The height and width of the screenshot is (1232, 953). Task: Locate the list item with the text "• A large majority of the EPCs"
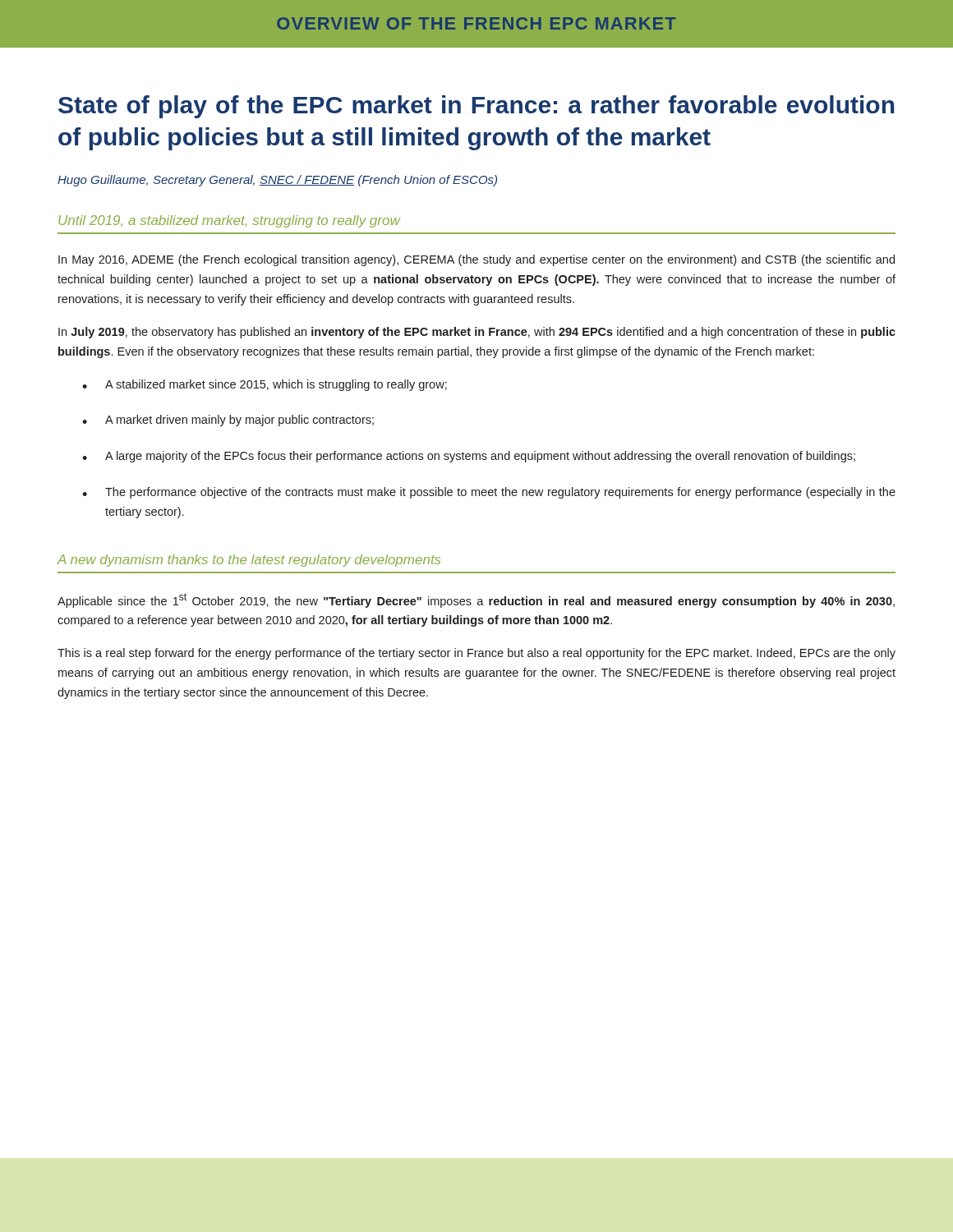469,459
